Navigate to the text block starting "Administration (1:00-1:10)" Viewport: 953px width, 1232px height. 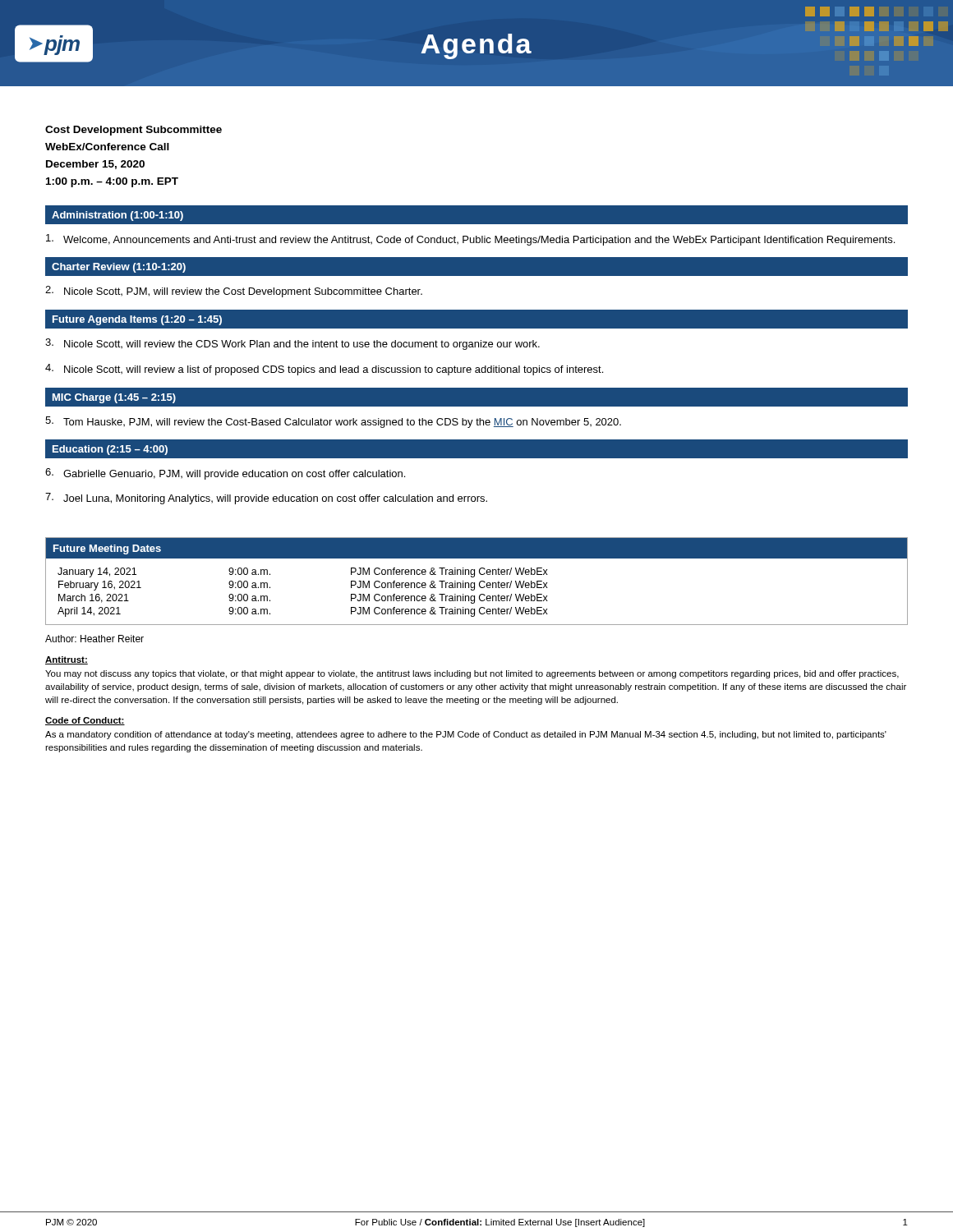point(118,214)
